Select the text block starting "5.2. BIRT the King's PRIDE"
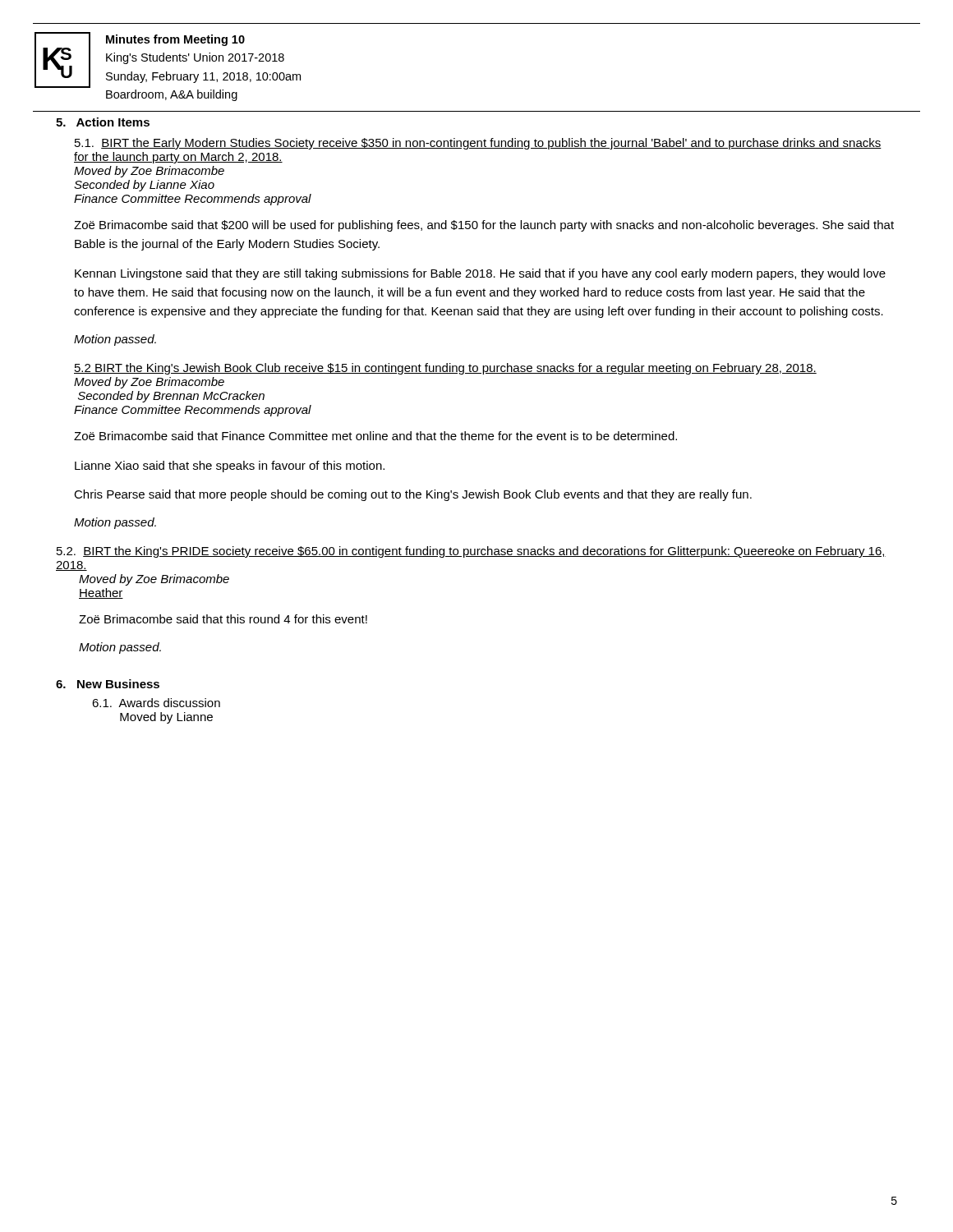The image size is (953, 1232). (x=471, y=552)
